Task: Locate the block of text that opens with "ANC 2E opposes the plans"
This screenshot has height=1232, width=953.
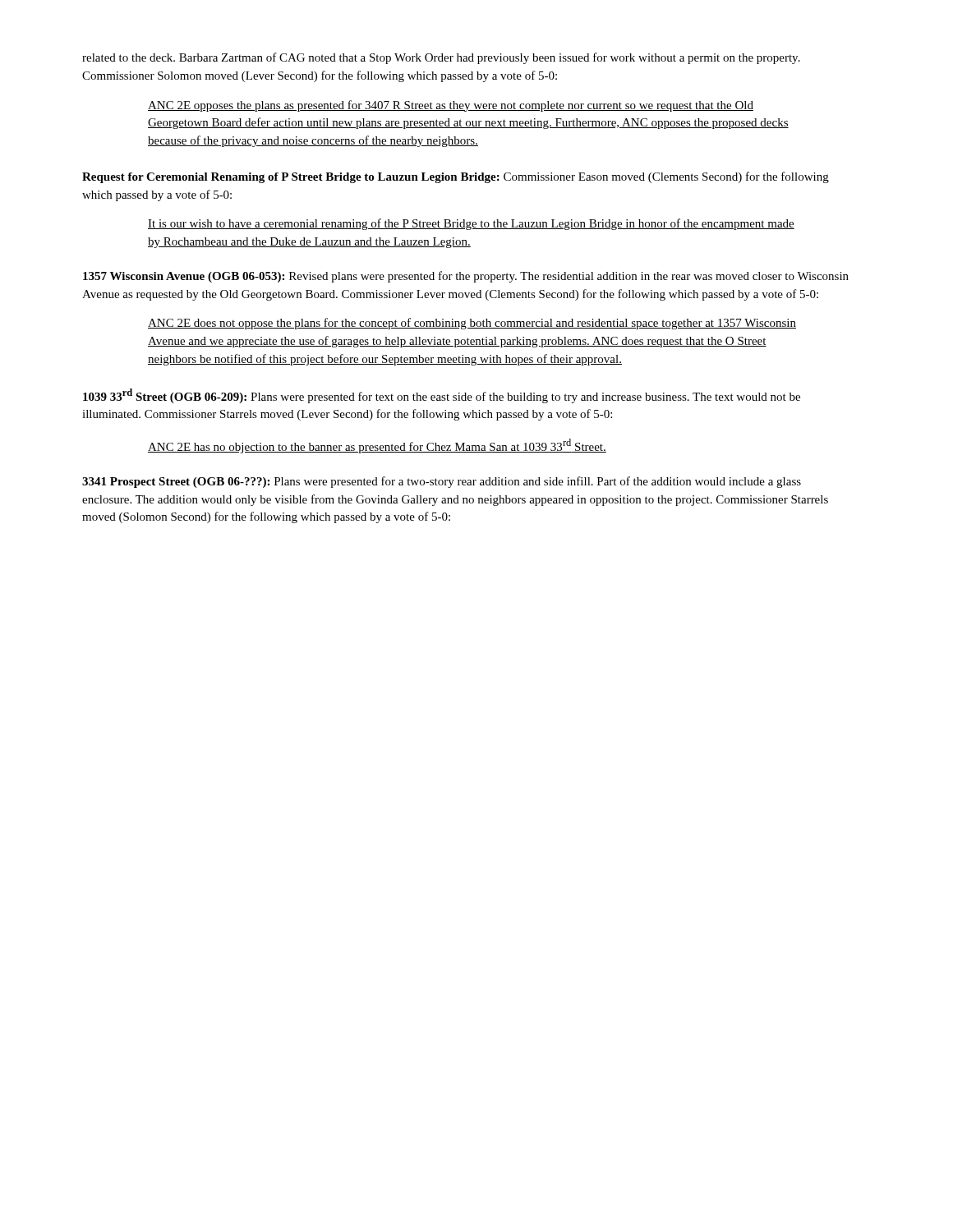Action: click(468, 123)
